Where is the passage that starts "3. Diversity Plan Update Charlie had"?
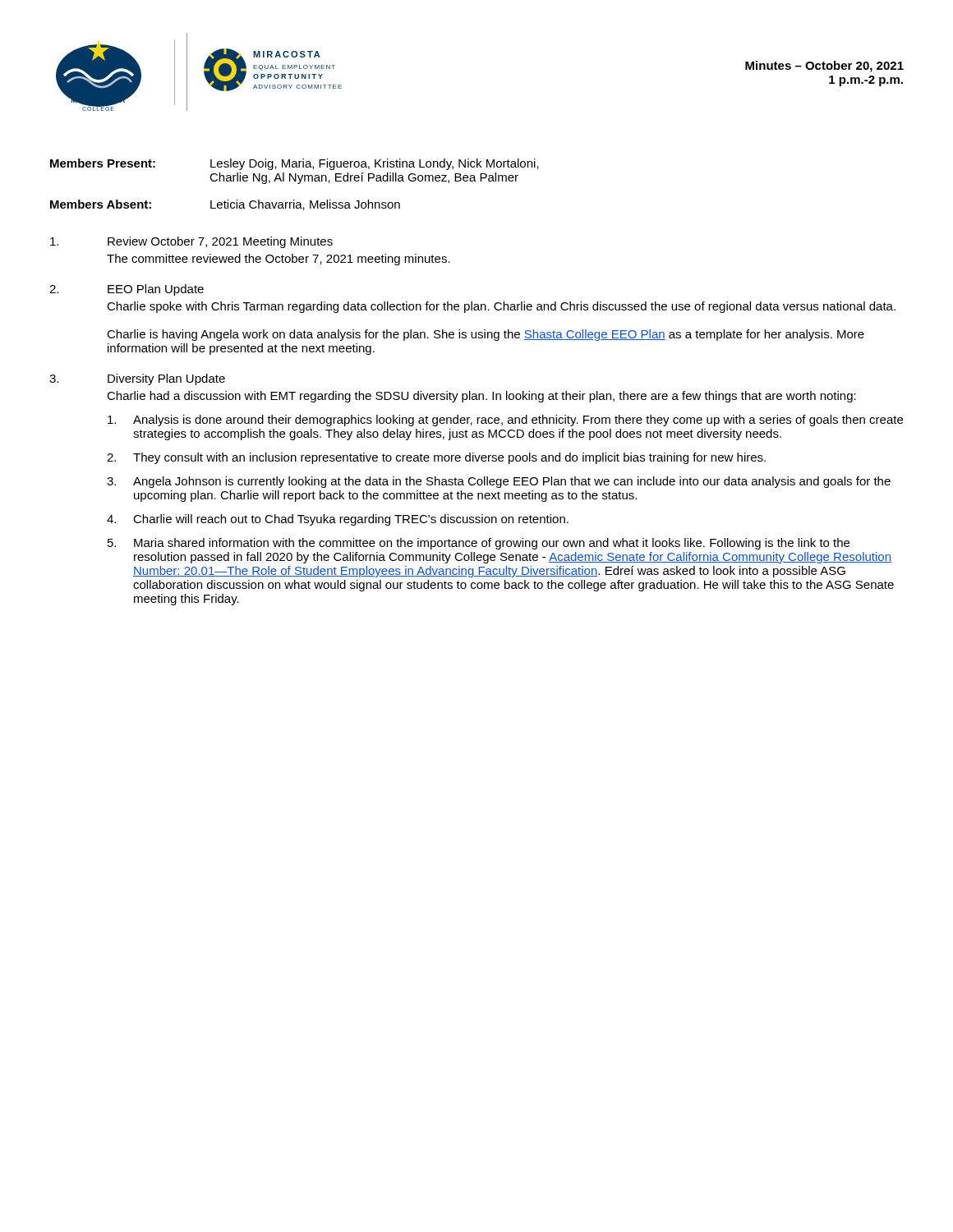Screen dimensions: 1232x953 [476, 493]
